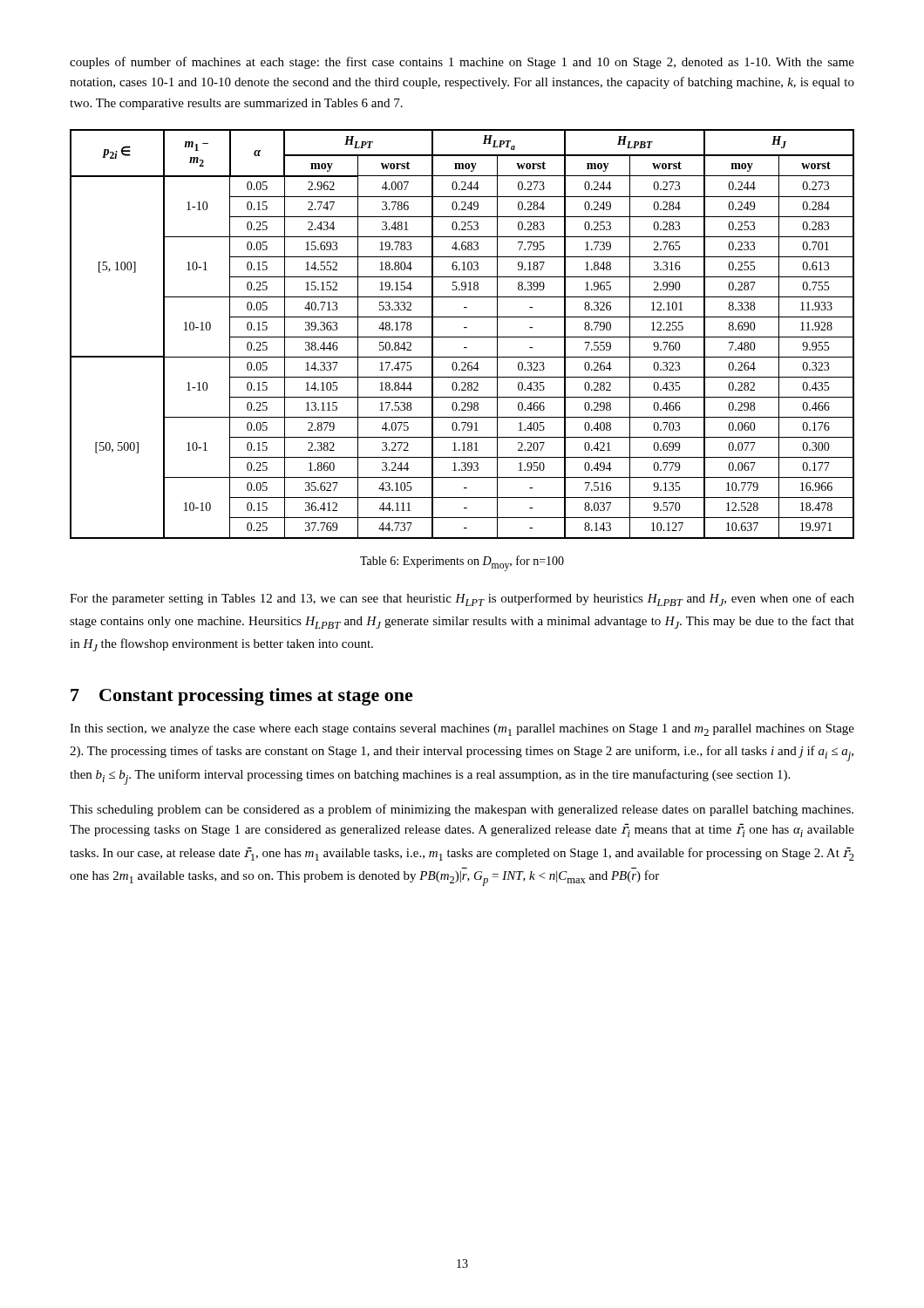Click on the text block starting "7 Constant processing times at"
This screenshot has width=924, height=1308.
click(x=241, y=694)
